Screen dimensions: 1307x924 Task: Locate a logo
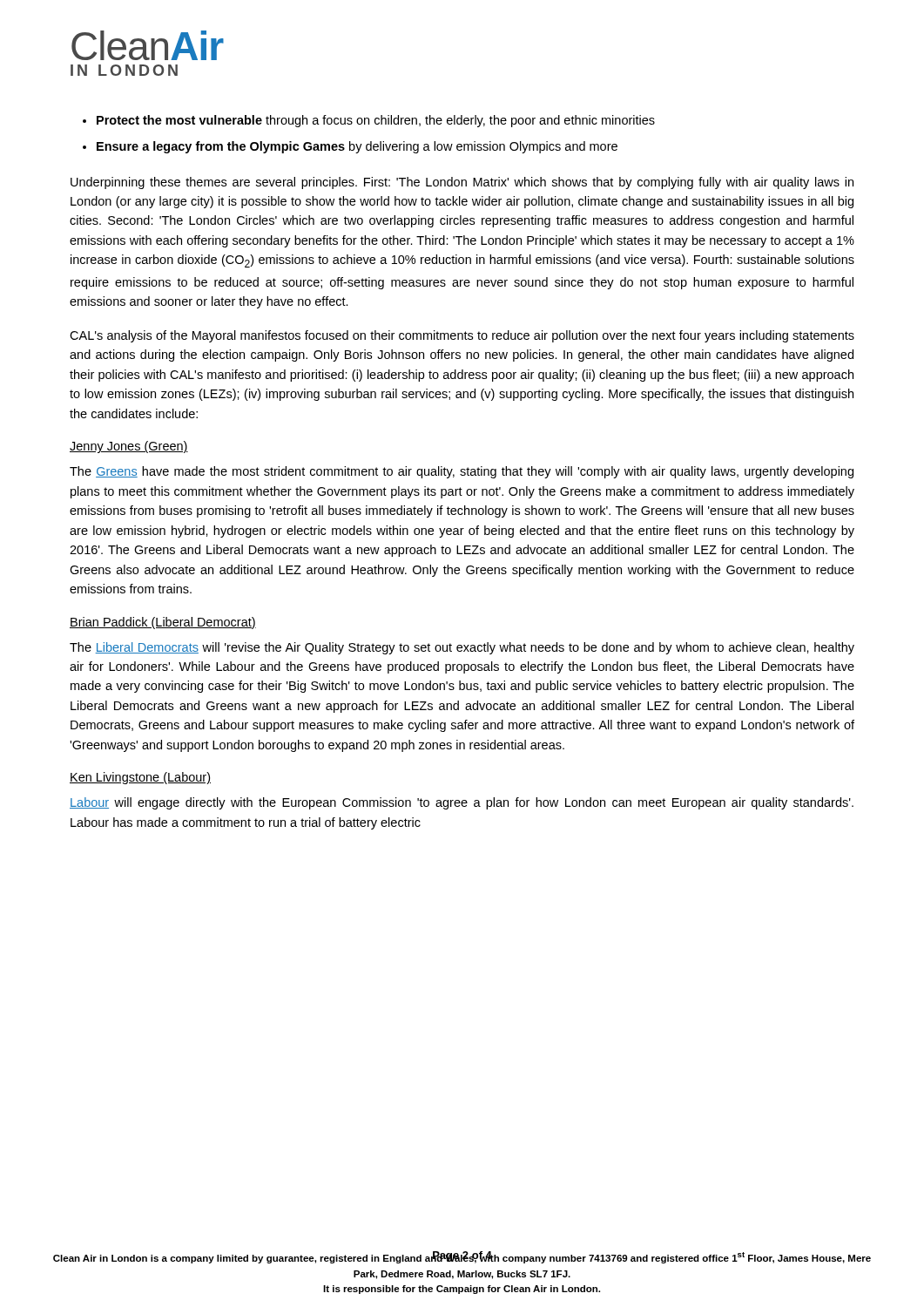462,52
